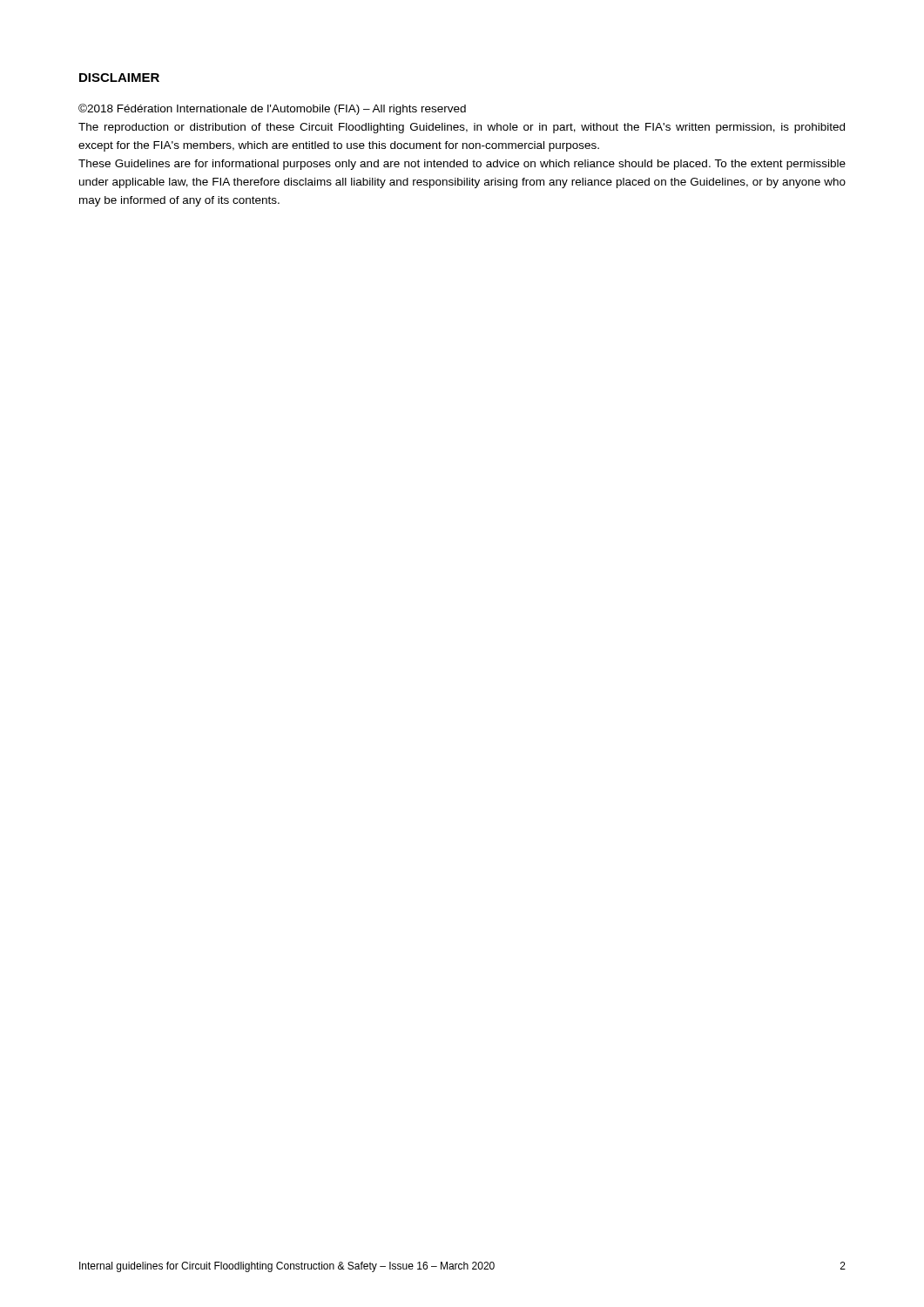
Task: Select the text starting "©2018 Fédération Internationale de l'Automobile (FIA) – All"
Action: 462,154
